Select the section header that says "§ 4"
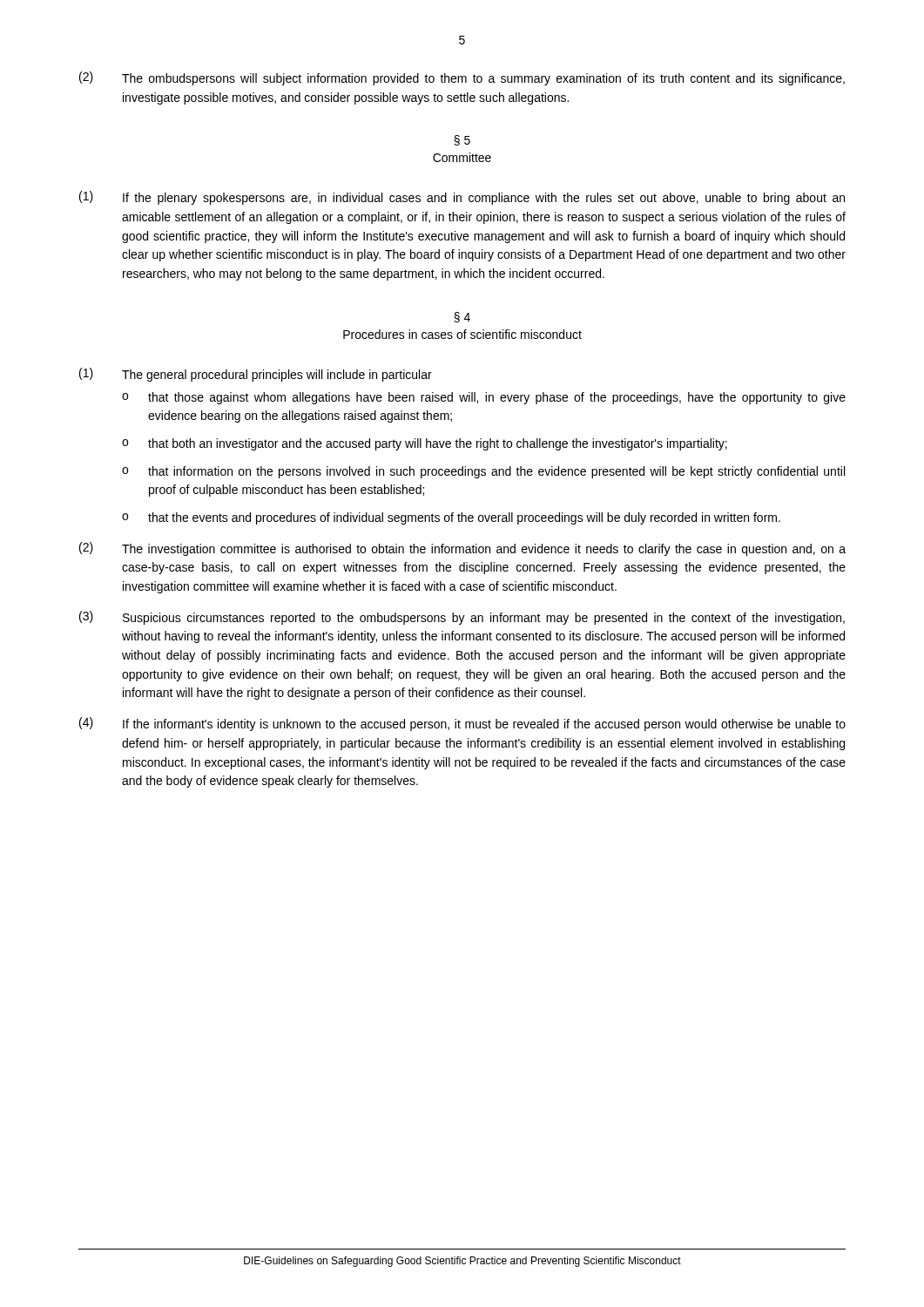 pos(462,317)
